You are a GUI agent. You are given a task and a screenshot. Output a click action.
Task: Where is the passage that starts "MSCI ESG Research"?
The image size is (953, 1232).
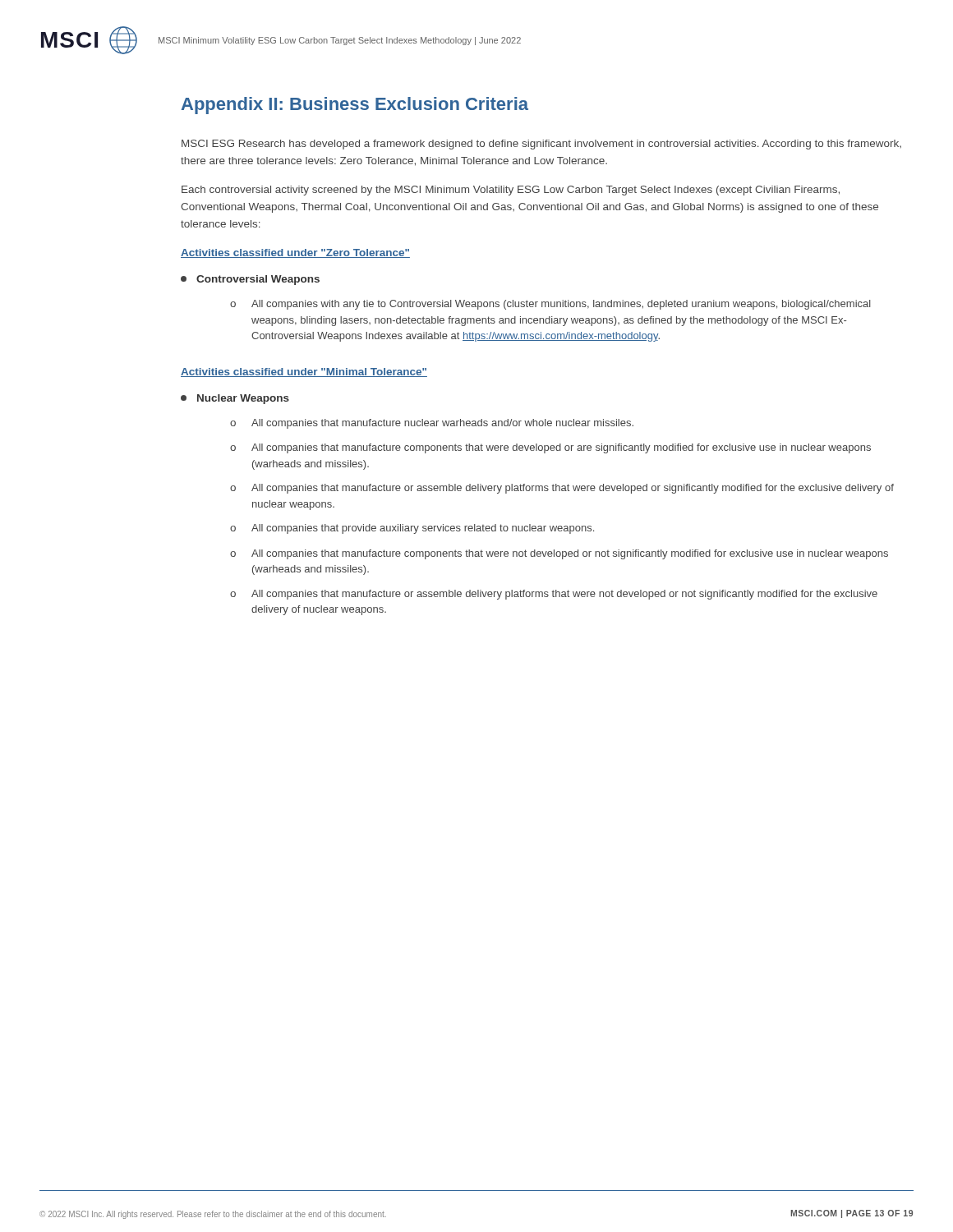[x=541, y=152]
